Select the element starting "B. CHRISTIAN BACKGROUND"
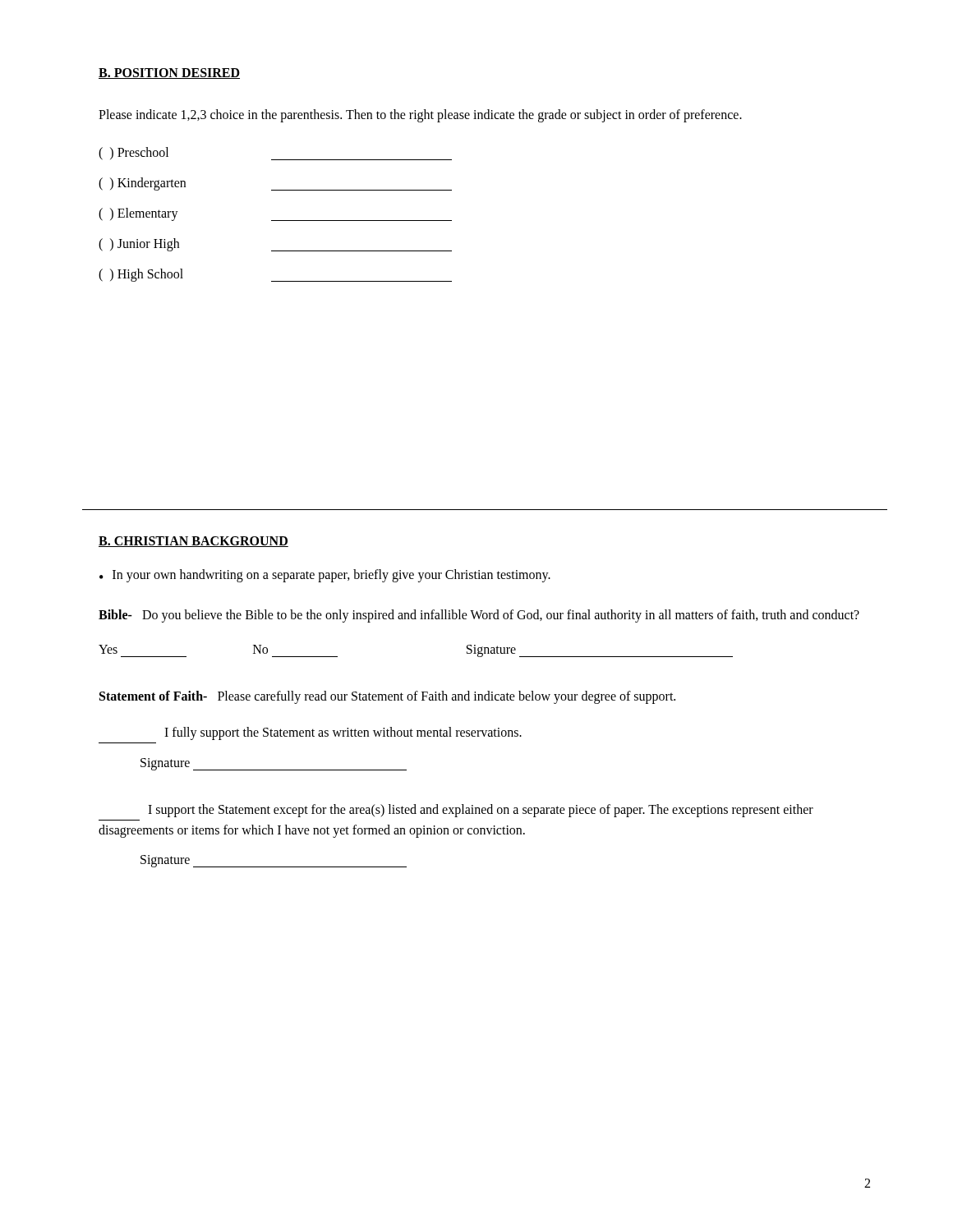Screen dimensions: 1232x953 (193, 541)
